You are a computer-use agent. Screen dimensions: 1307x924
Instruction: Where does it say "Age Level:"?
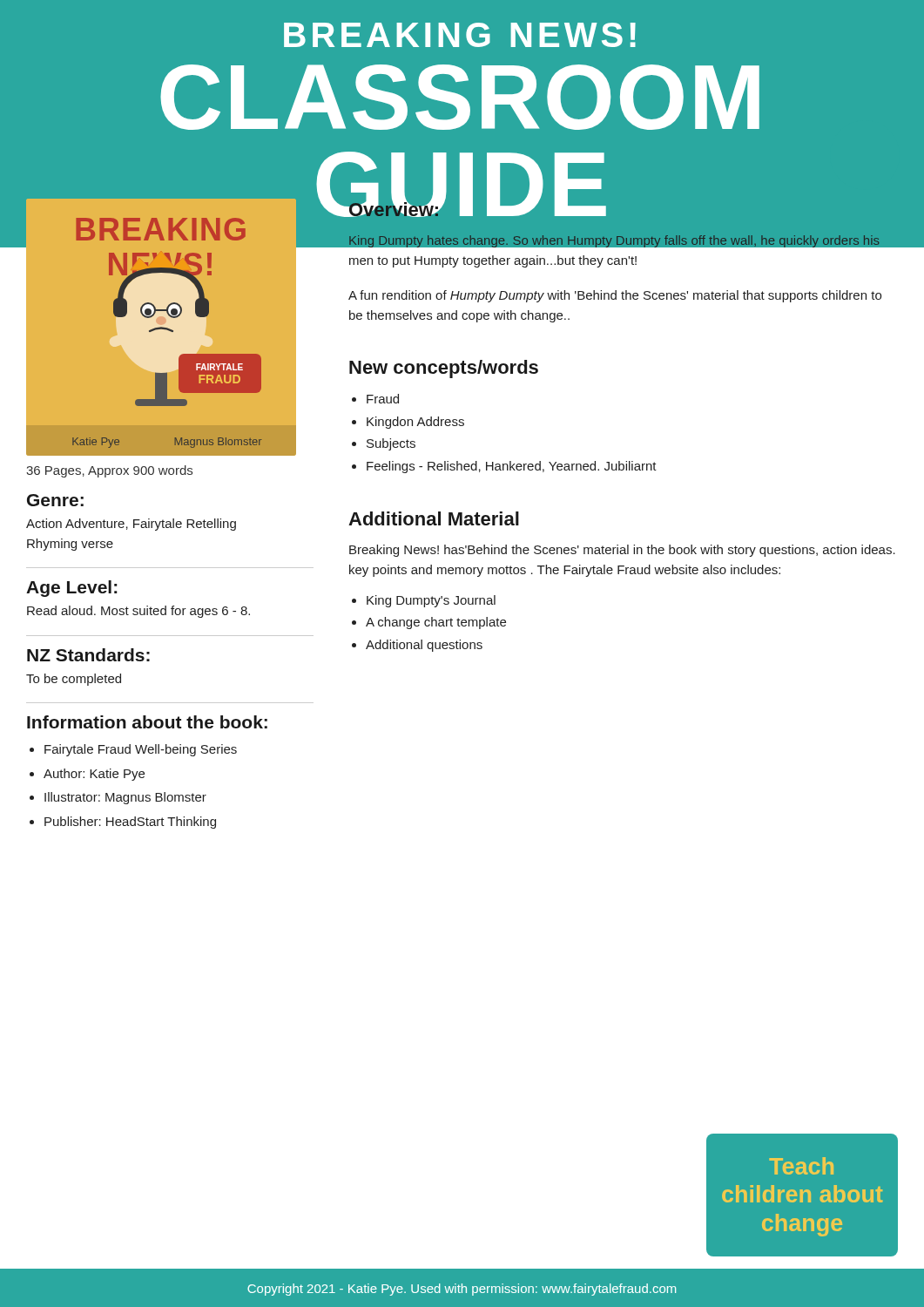point(72,587)
